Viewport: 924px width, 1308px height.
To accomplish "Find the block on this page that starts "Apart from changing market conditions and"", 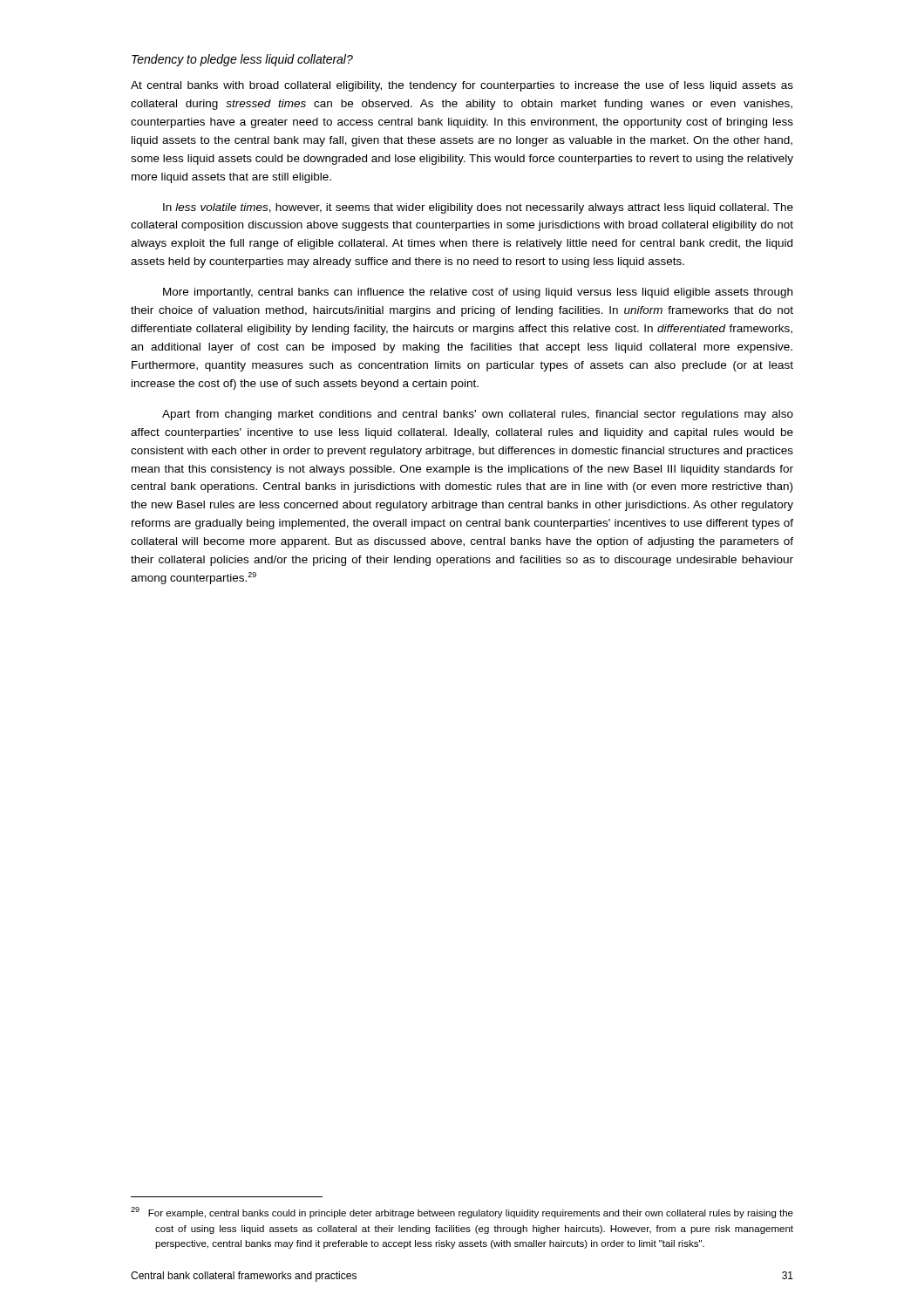I will [x=462, y=496].
